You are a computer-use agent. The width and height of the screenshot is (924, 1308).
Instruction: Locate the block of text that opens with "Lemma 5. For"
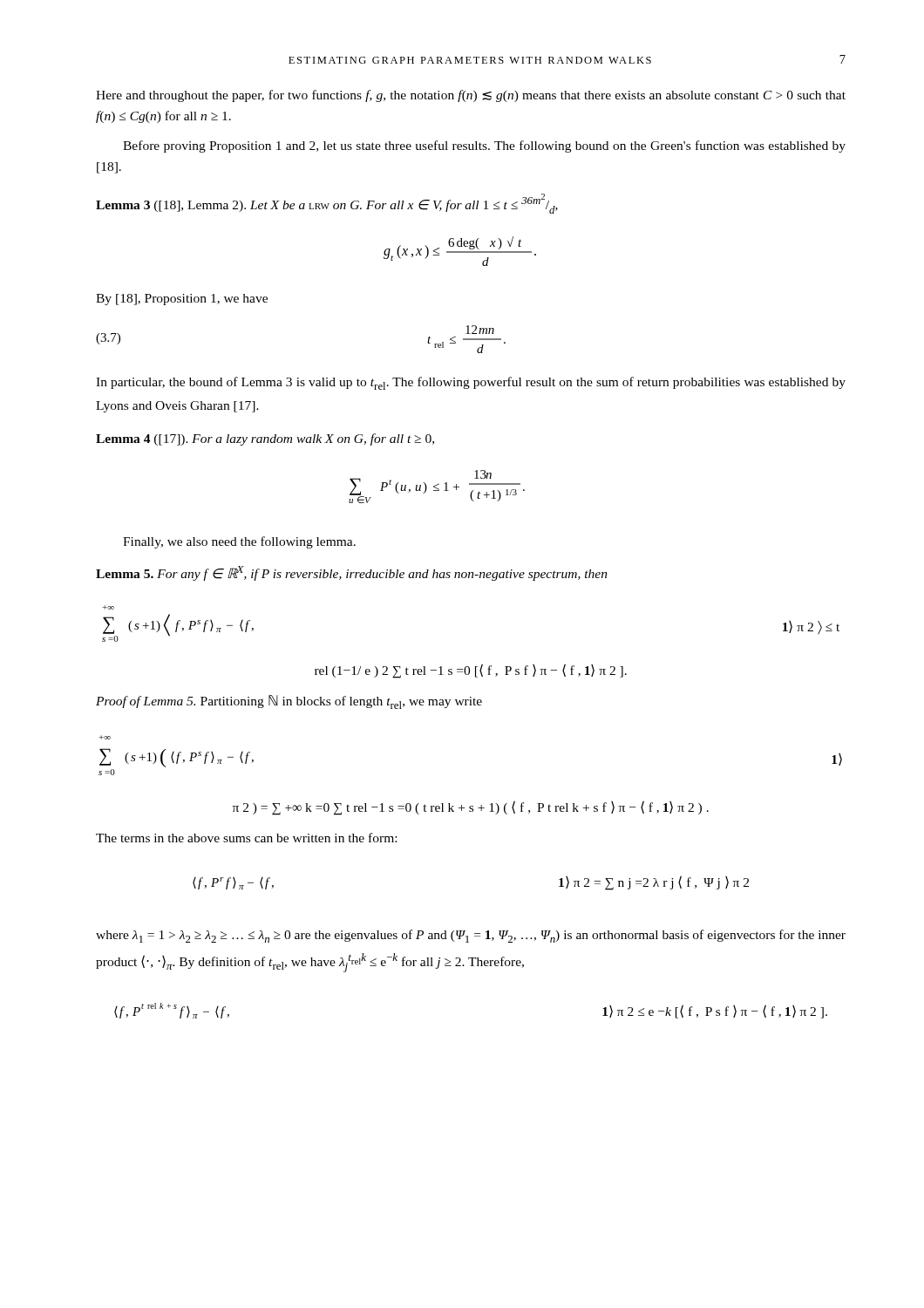pos(352,572)
